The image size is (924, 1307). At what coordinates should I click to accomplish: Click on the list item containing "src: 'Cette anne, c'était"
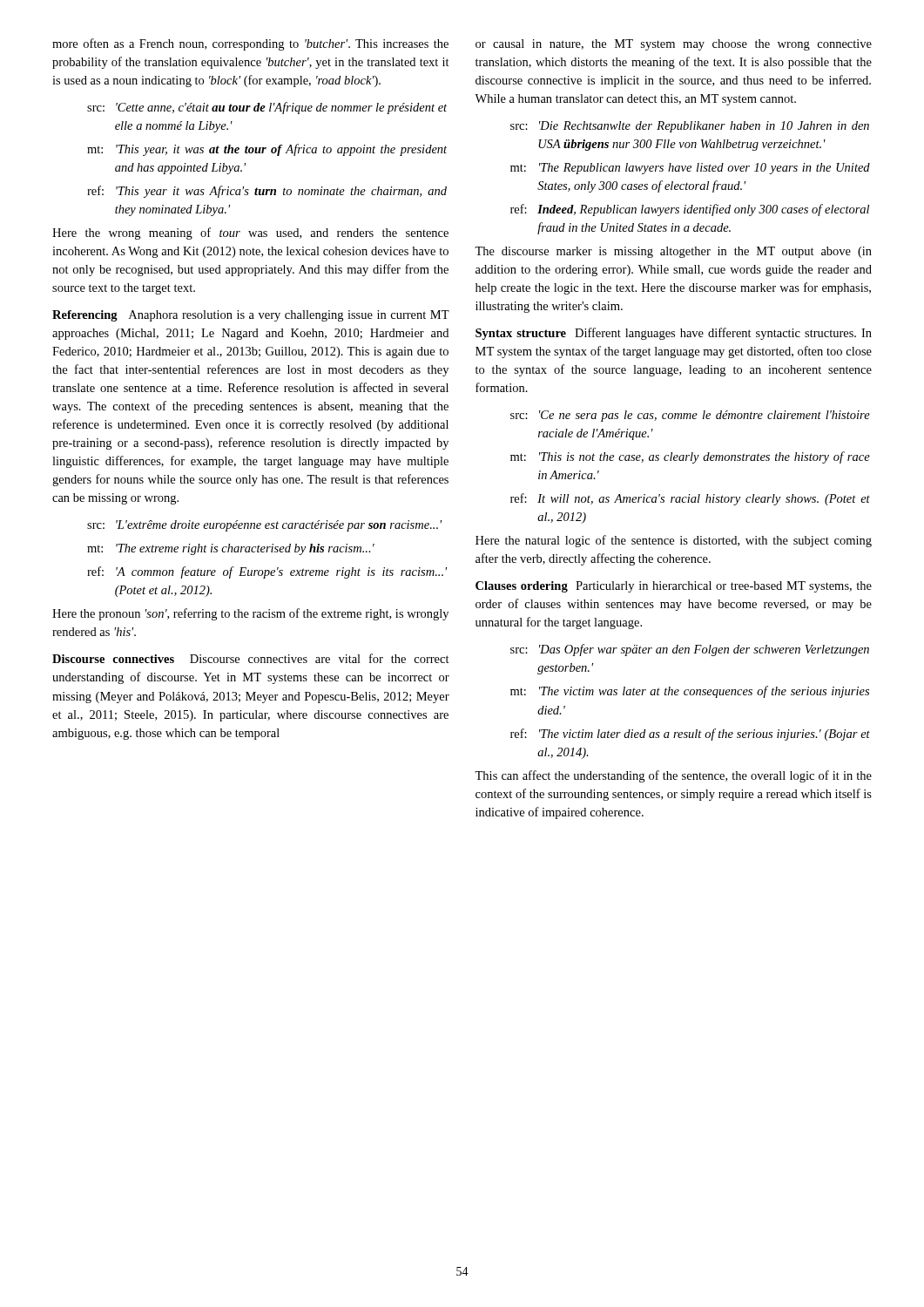(x=259, y=117)
